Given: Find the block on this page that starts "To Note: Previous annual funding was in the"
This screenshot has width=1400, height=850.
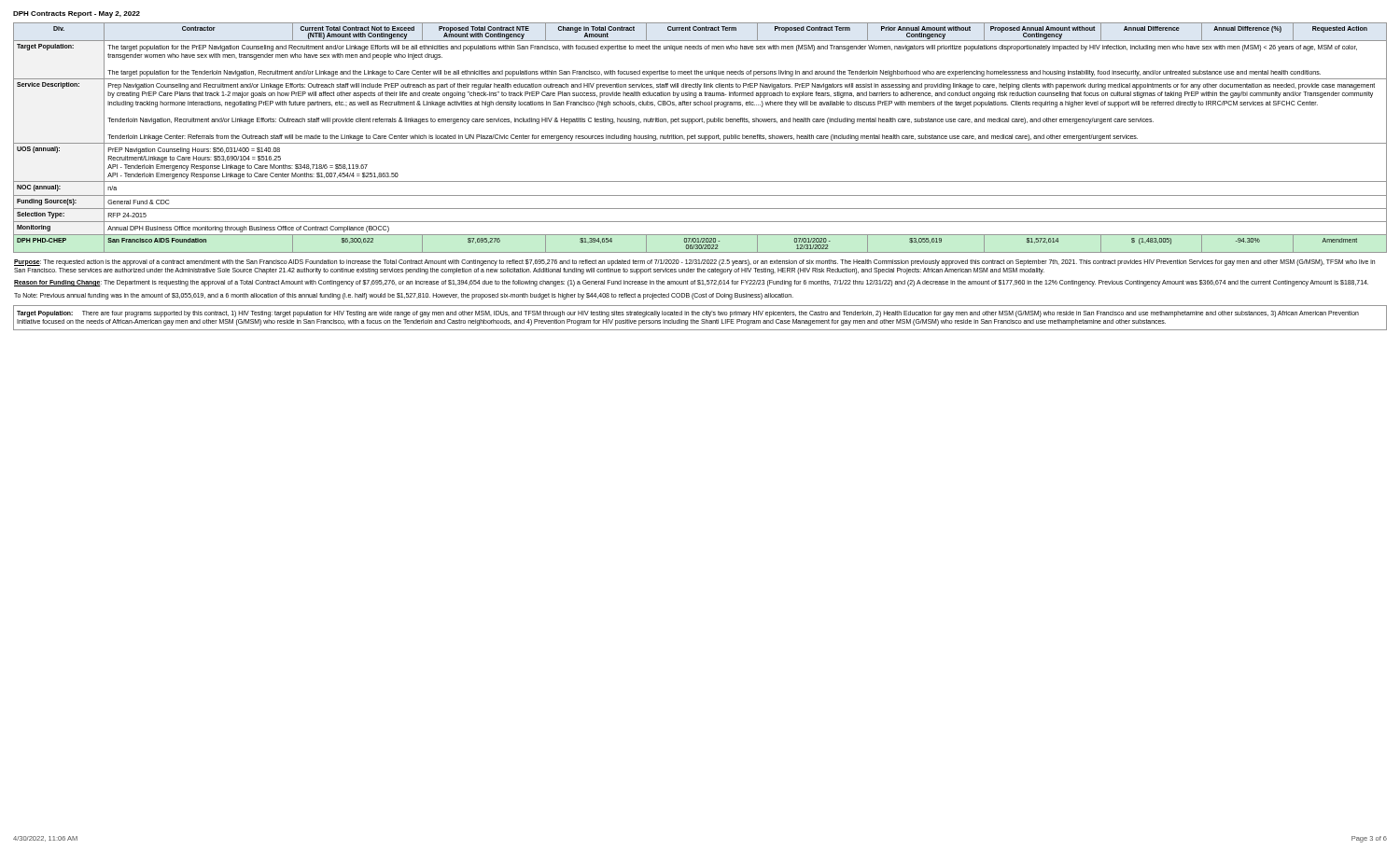Looking at the screenshot, I should [x=404, y=295].
